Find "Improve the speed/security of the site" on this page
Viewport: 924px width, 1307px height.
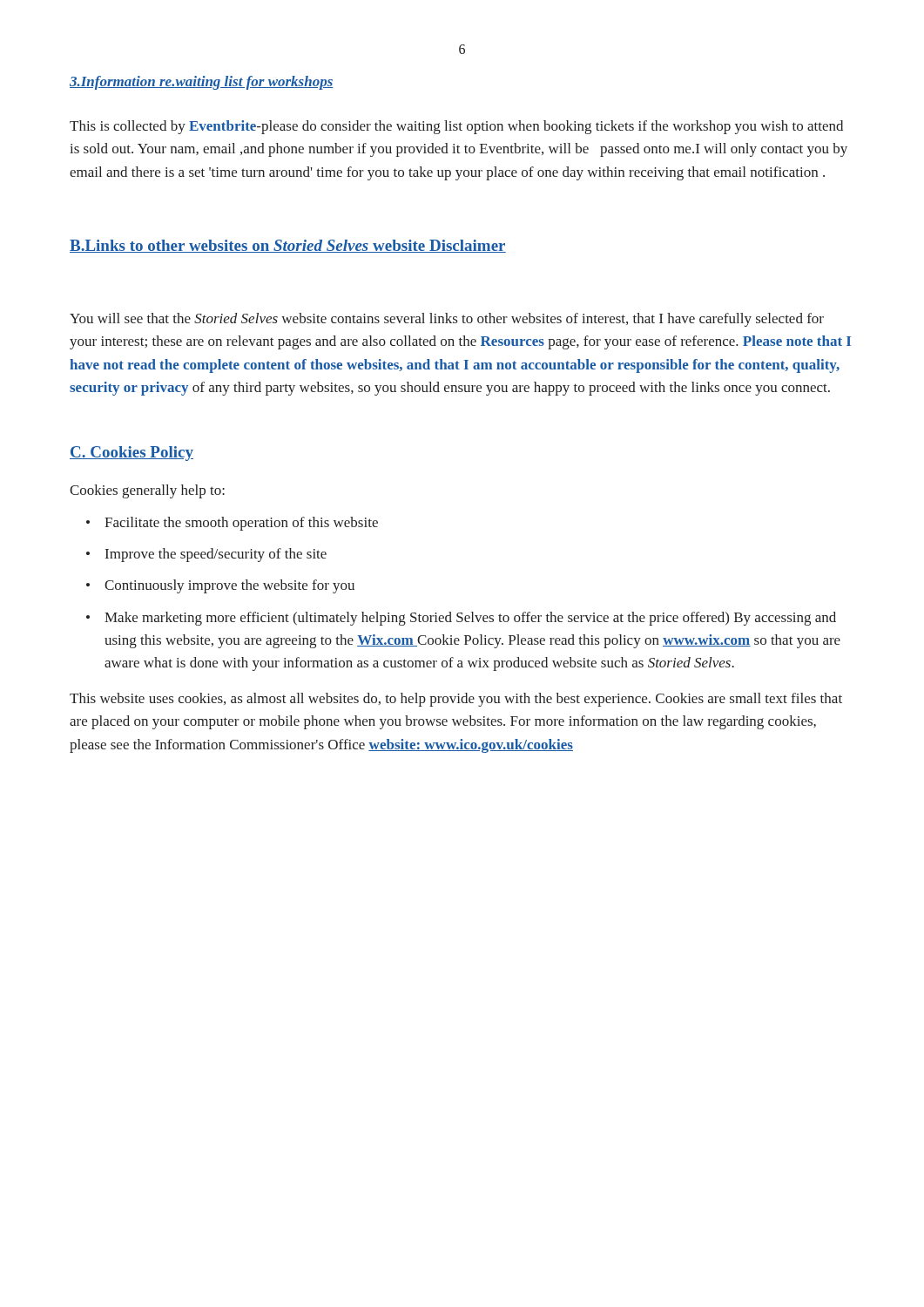click(x=216, y=554)
